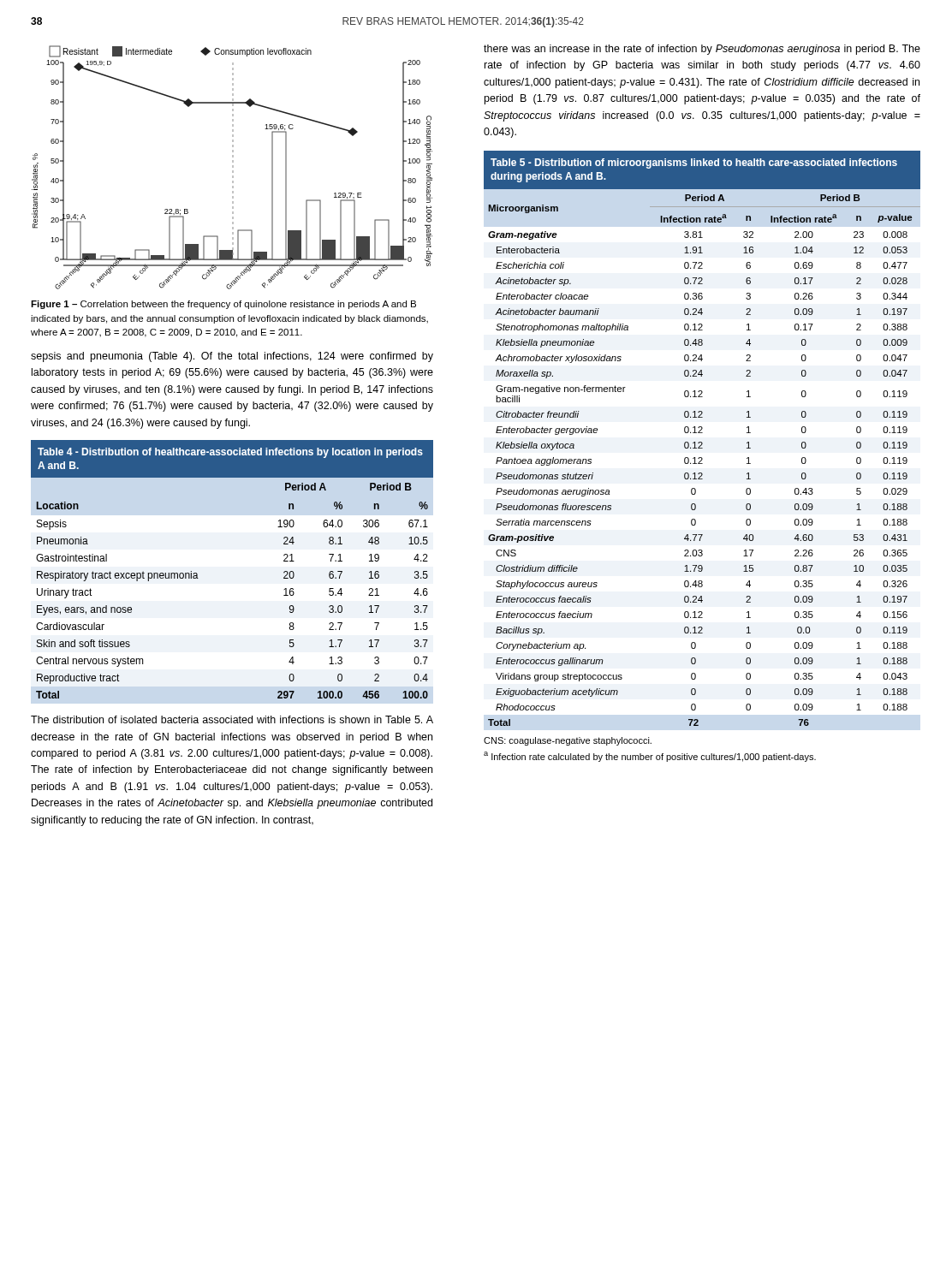Select the table that reads "Staphylococcus aureus"
Screen dimensions: 1284x952
(702, 458)
